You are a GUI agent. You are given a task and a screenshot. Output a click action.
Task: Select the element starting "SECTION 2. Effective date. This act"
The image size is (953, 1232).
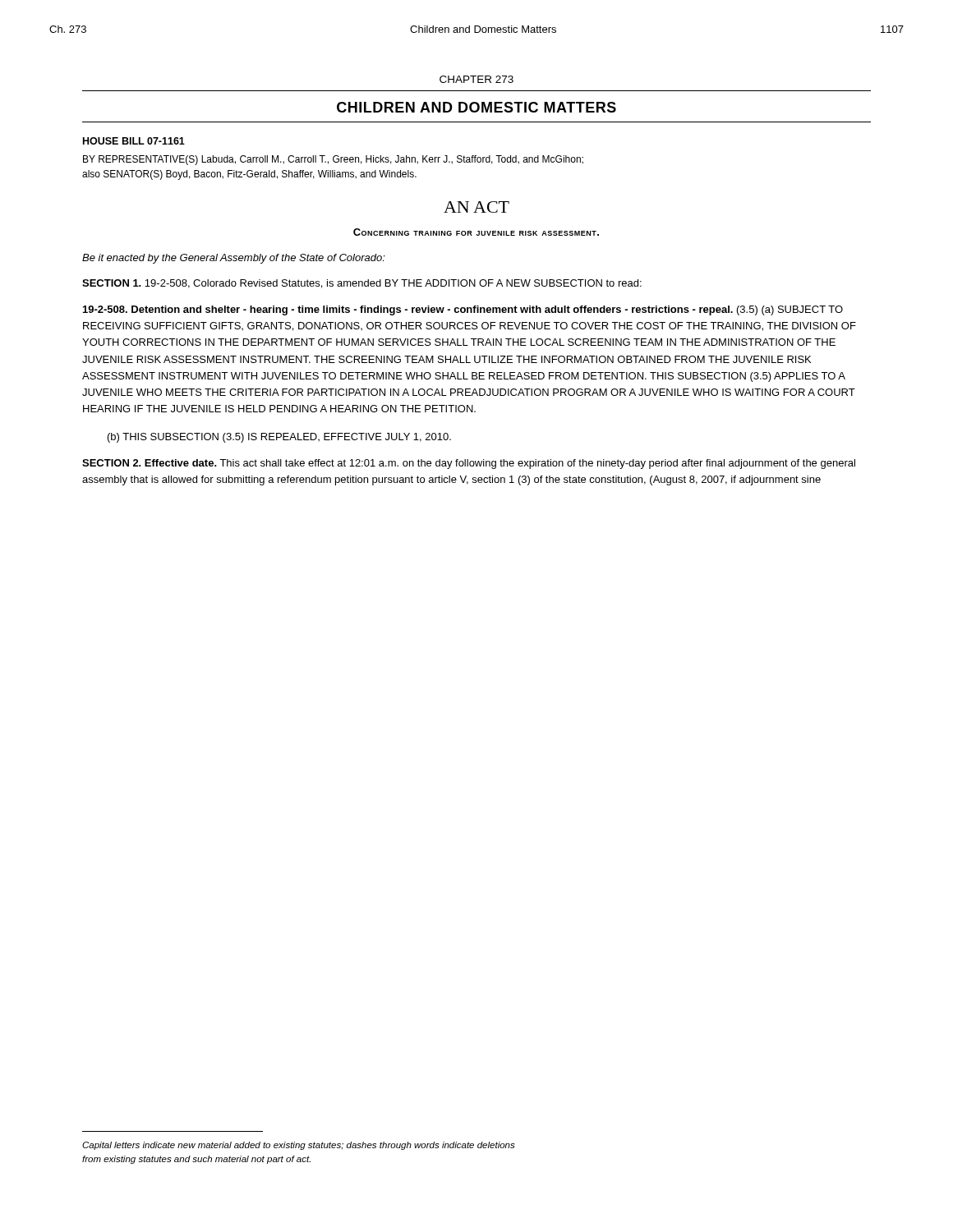tap(469, 471)
